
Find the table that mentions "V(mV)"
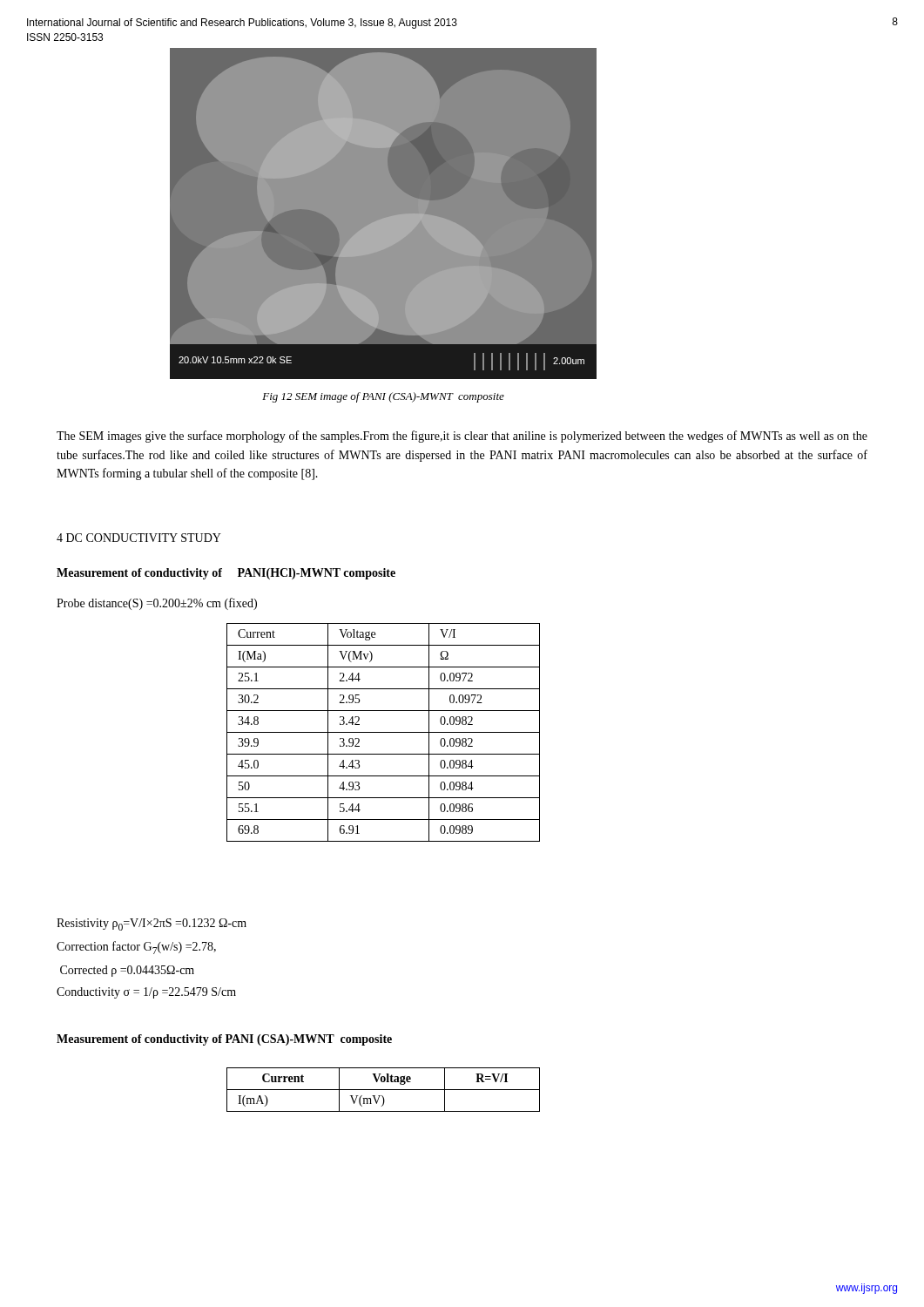[x=383, y=1090]
